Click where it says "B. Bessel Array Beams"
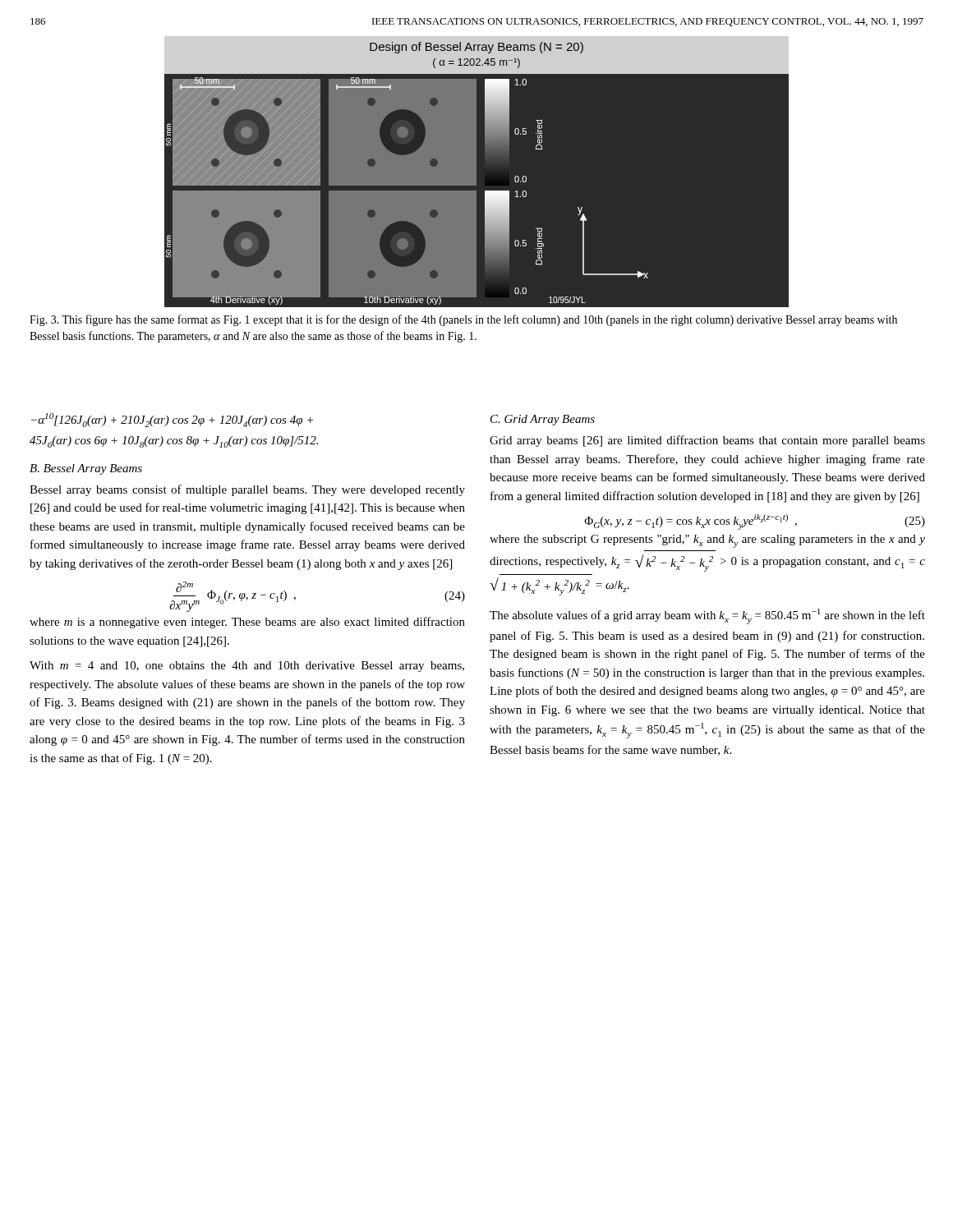The width and height of the screenshot is (953, 1232). [x=86, y=468]
